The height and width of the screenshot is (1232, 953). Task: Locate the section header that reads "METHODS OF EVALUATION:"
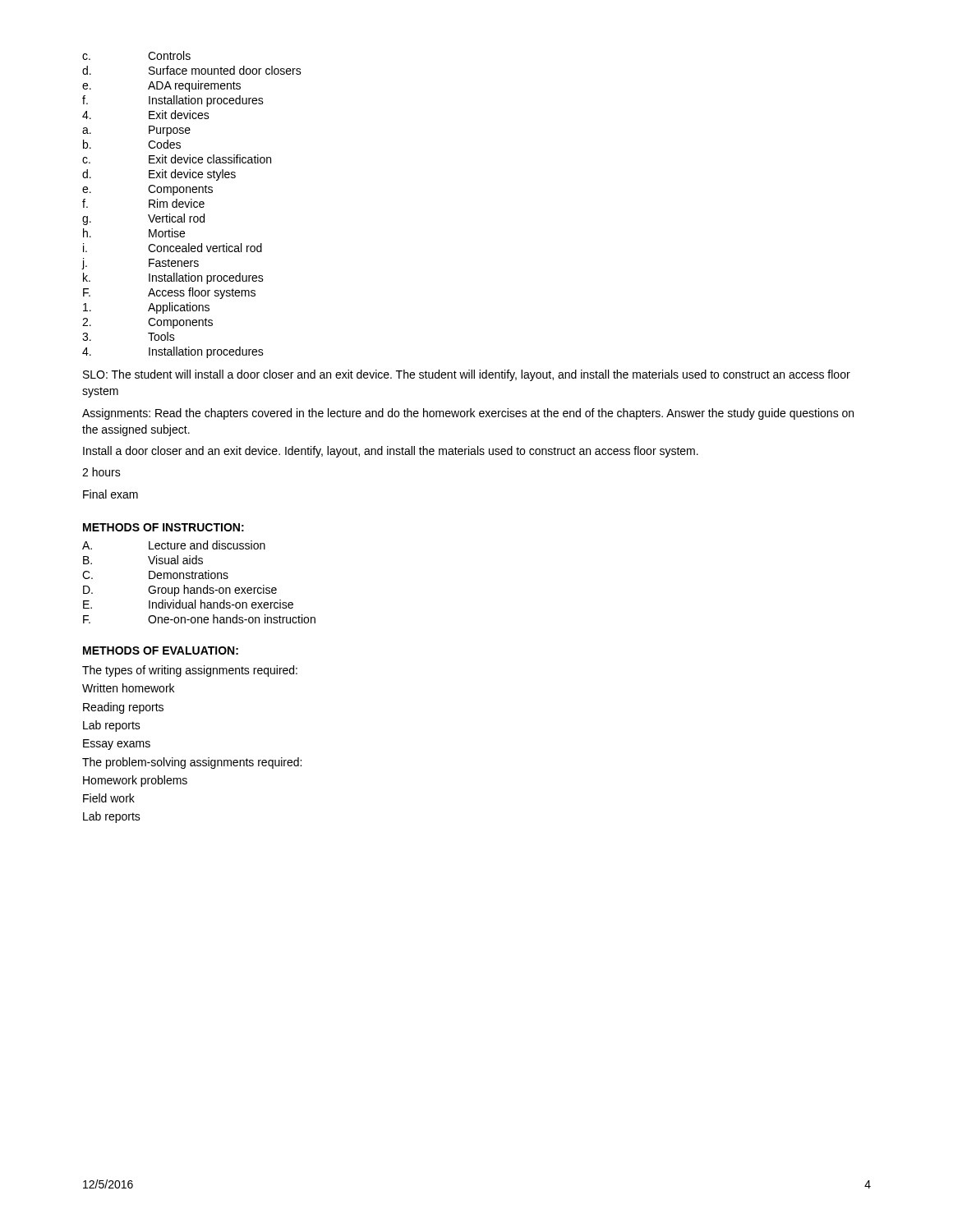(161, 651)
